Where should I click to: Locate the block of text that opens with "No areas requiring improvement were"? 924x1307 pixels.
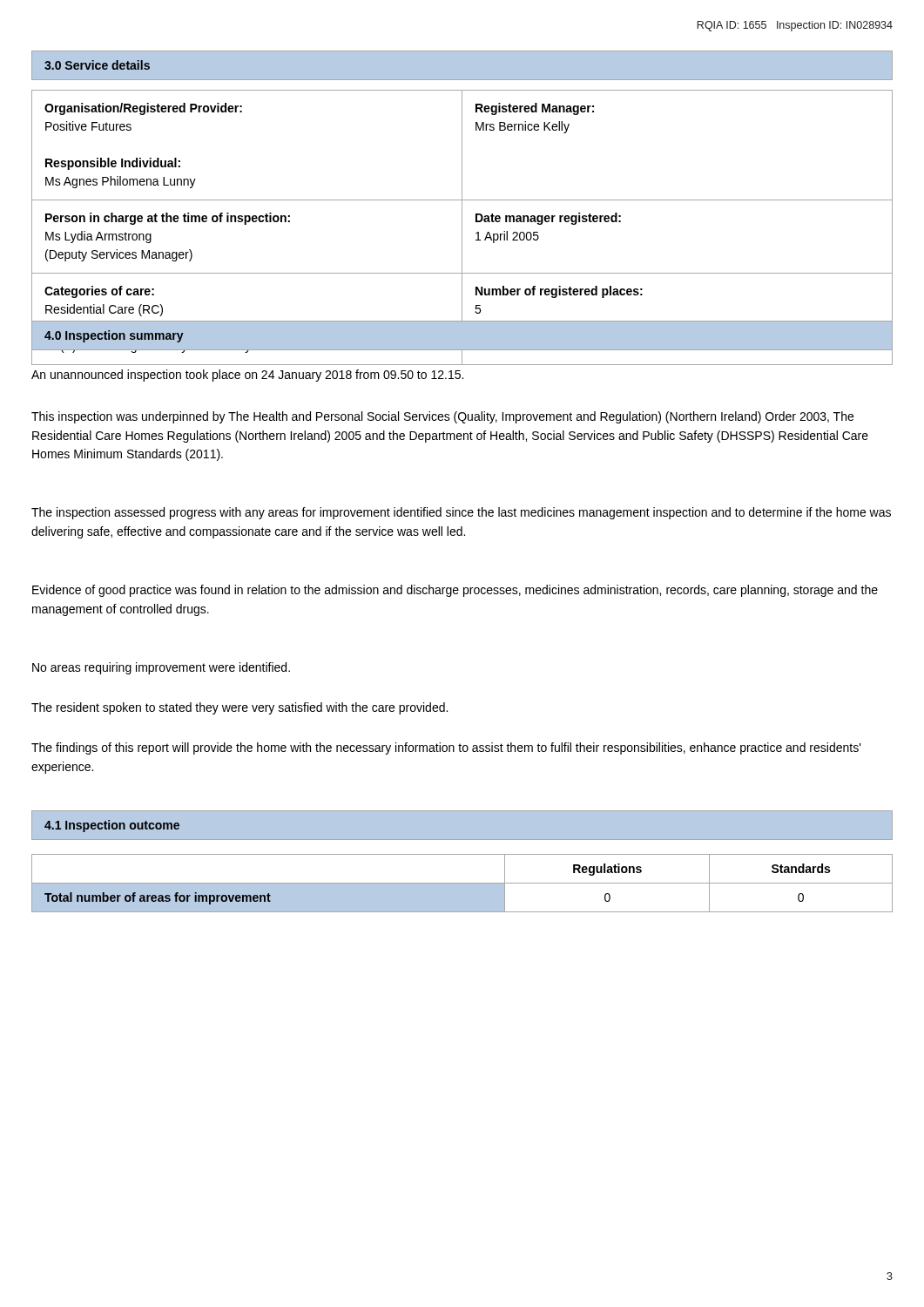coord(161,667)
